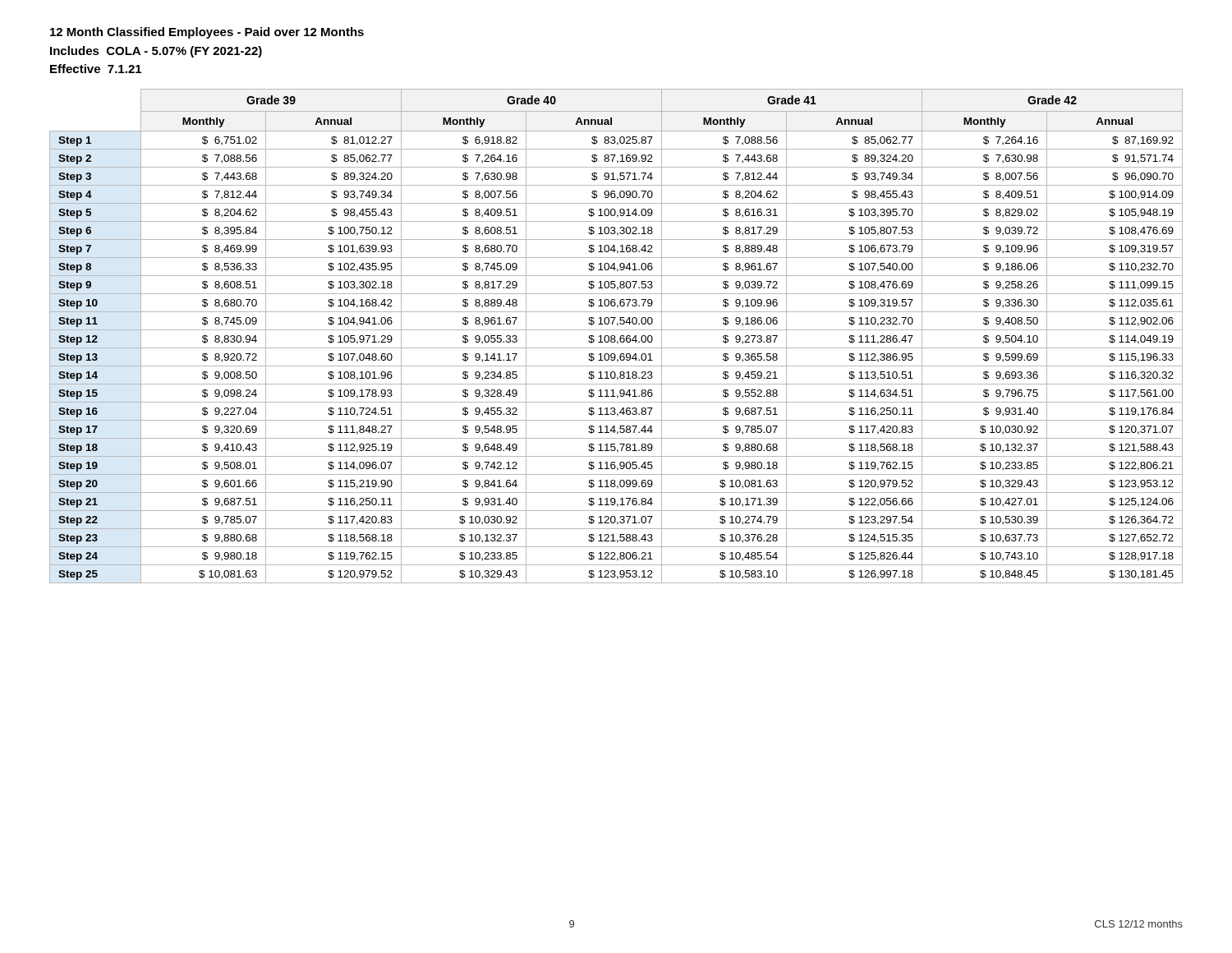Navigate to the region starting "12 Month Classified Employees"
This screenshot has height=953, width=1232.
(x=207, y=50)
